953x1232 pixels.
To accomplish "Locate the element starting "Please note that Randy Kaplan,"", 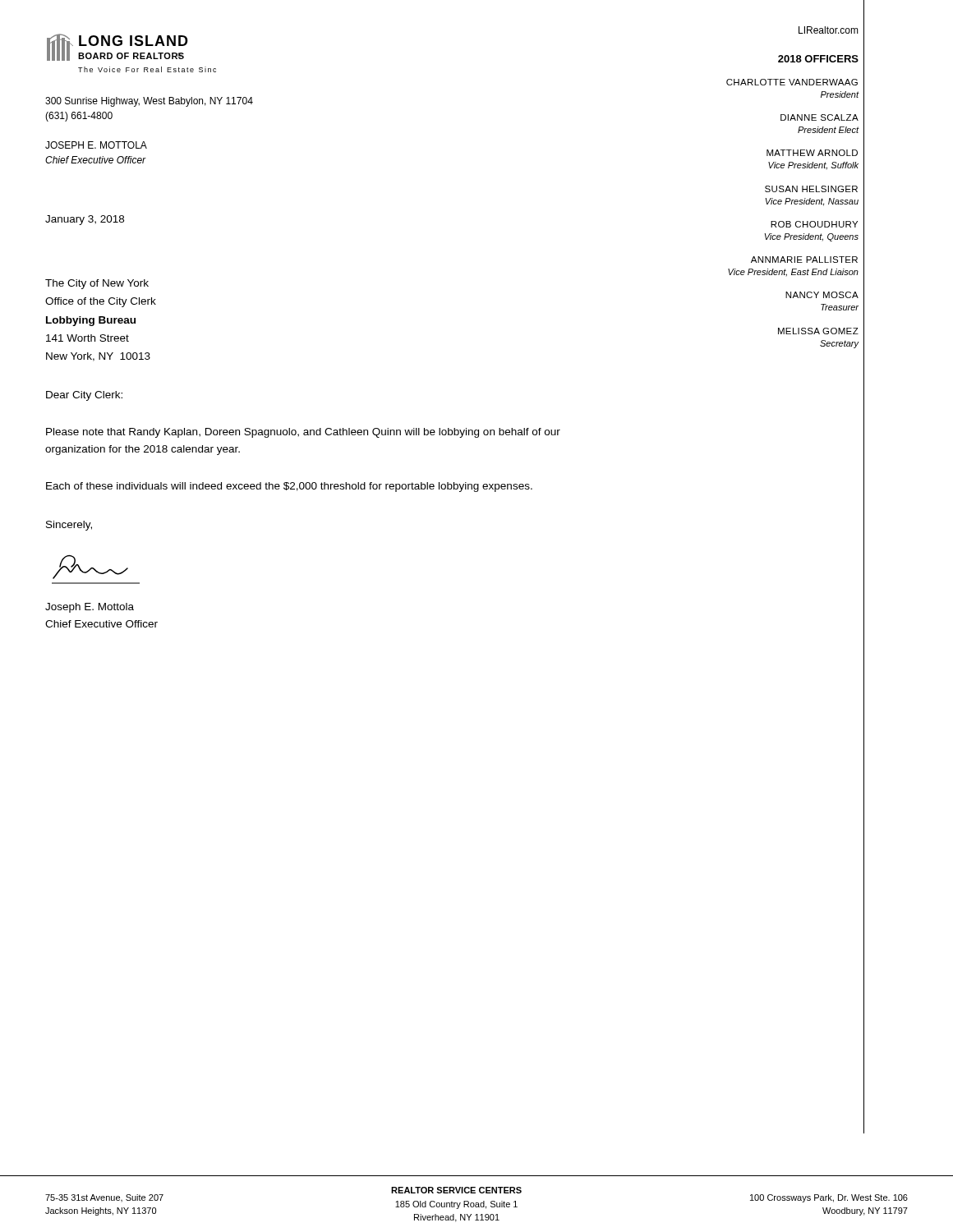I will (303, 441).
